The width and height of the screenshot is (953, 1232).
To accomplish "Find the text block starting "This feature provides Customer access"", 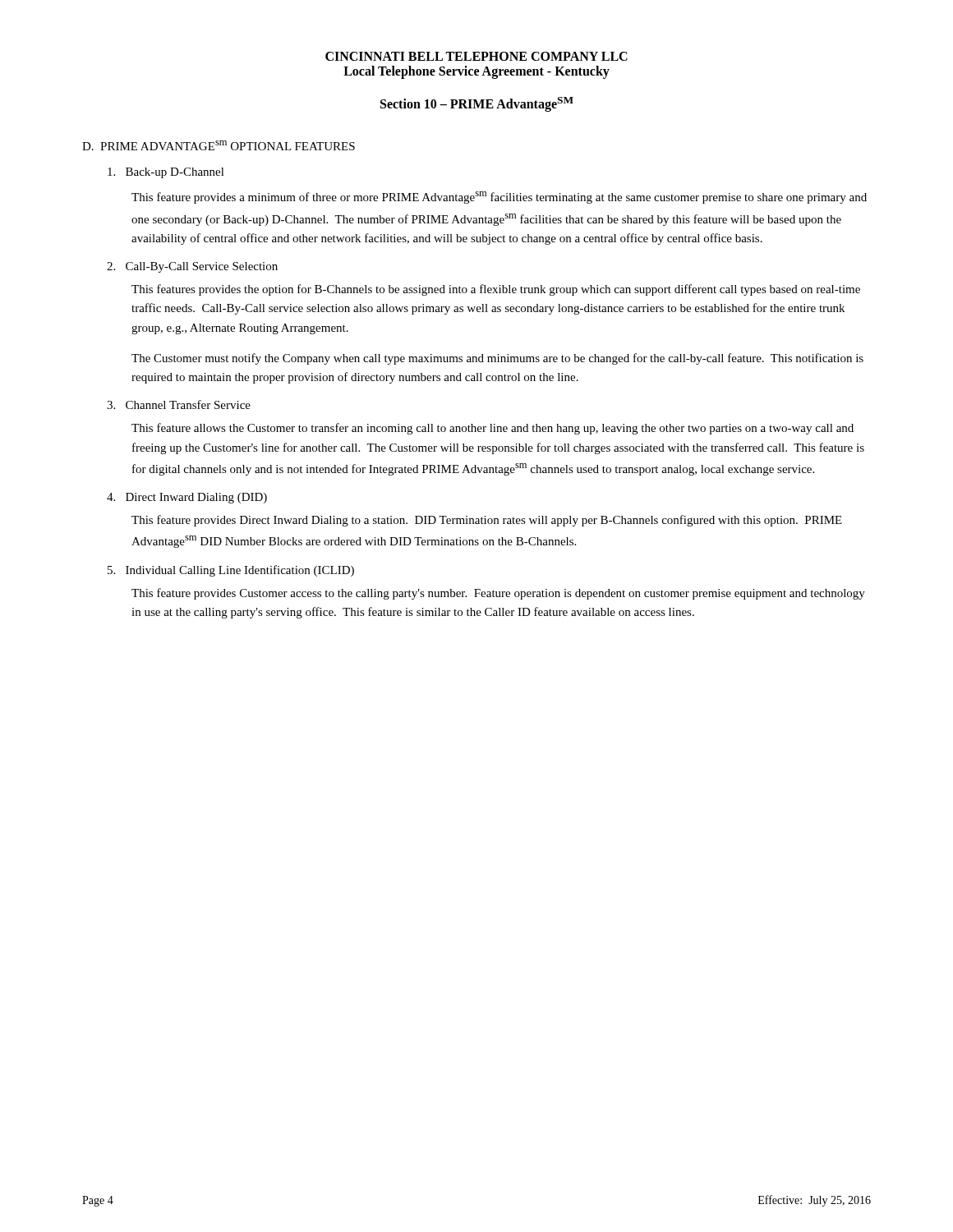I will point(498,602).
